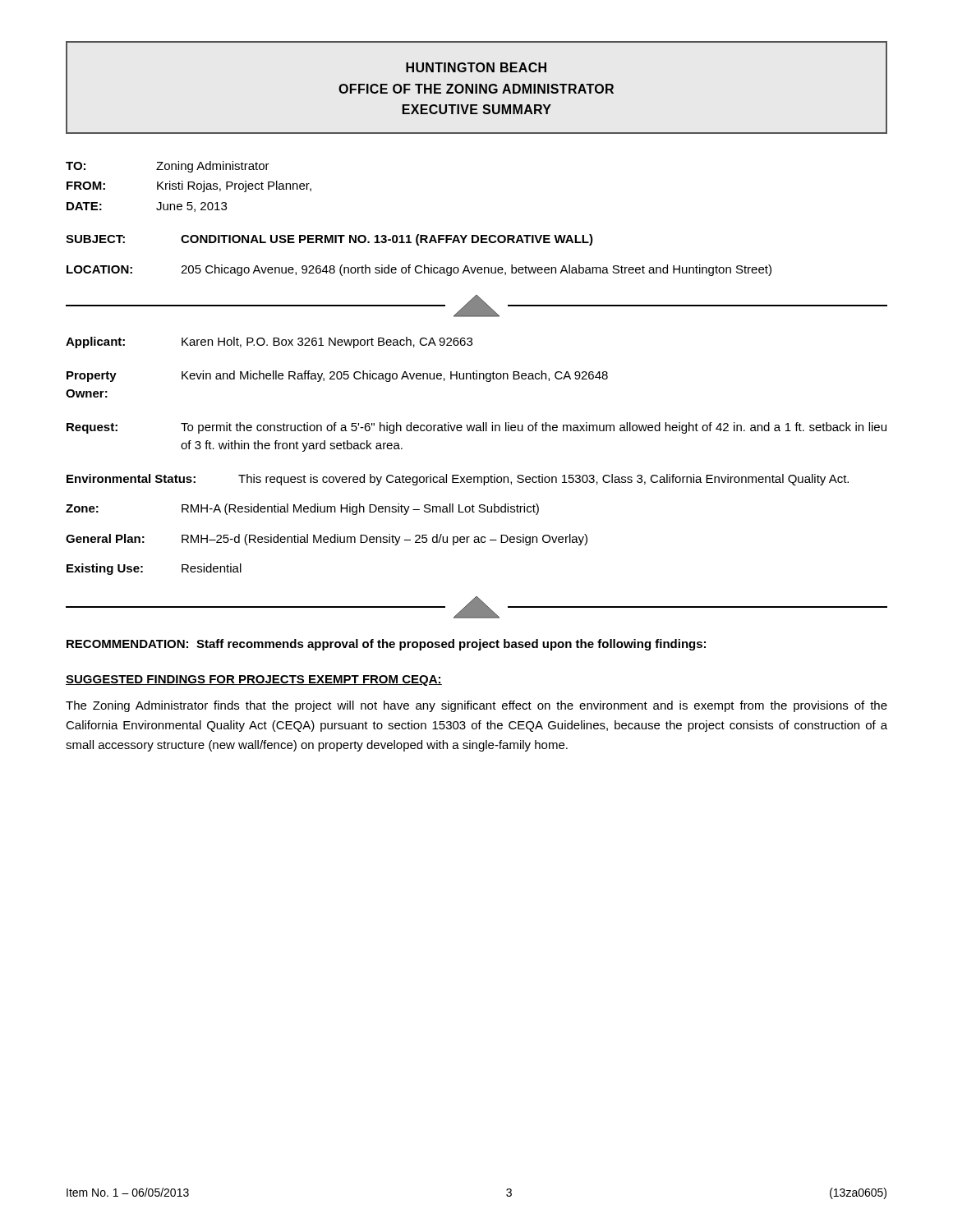The width and height of the screenshot is (953, 1232).
Task: Find the block on this page that starts "General Plan: RMH–25-d (Residential Medium Density – 25"
Action: 476,539
